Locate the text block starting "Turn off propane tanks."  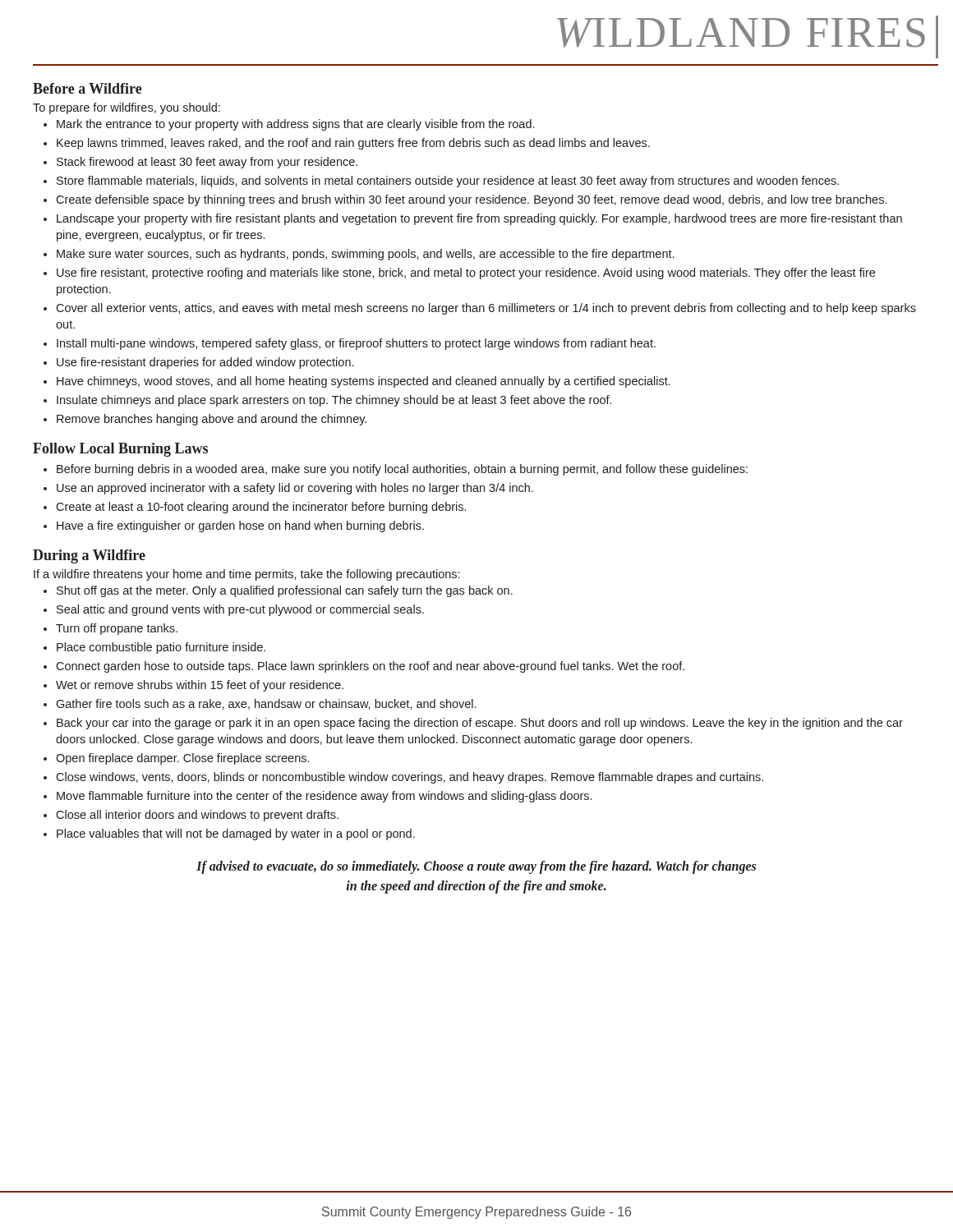tap(117, 628)
